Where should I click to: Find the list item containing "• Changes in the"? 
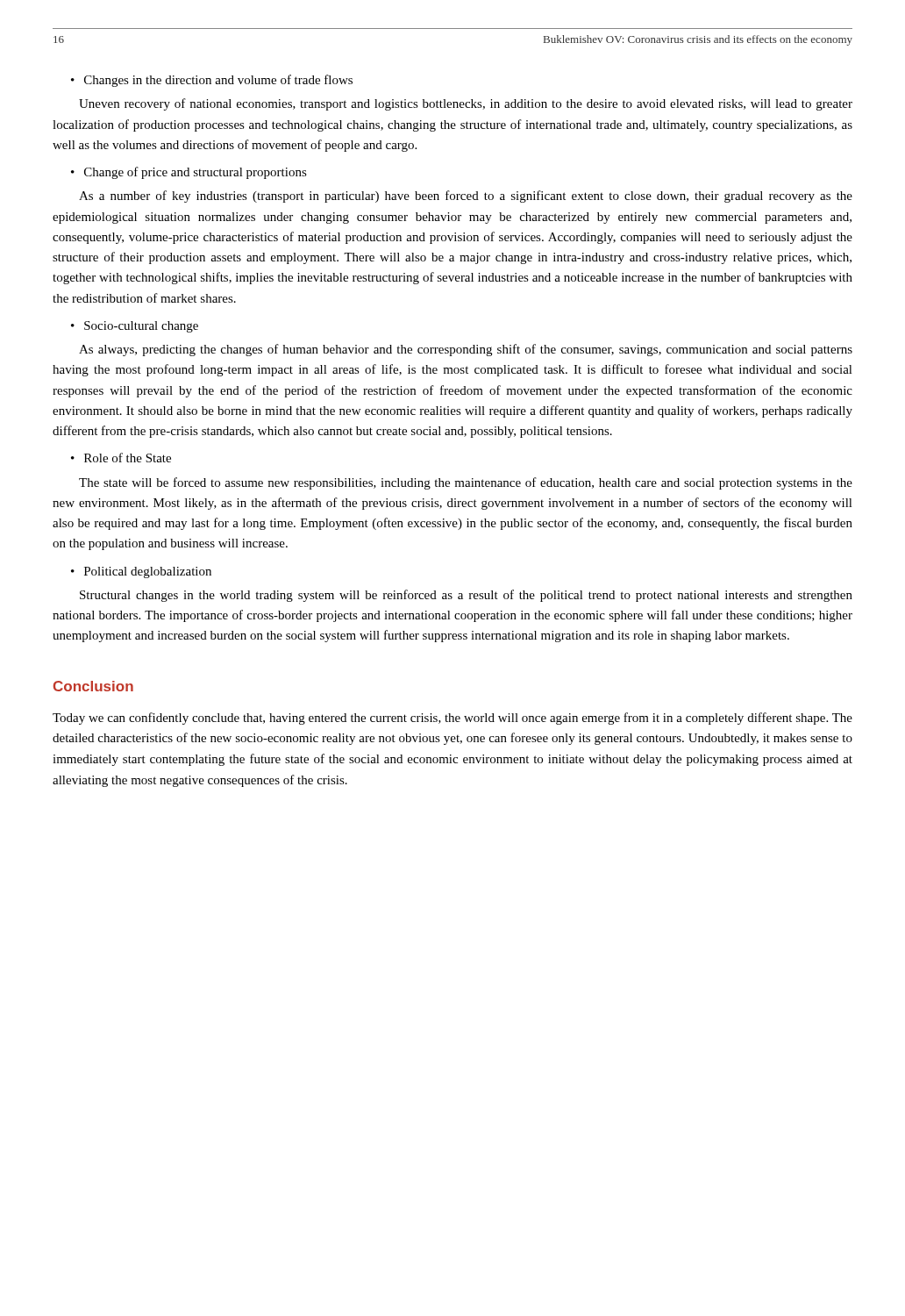point(212,80)
